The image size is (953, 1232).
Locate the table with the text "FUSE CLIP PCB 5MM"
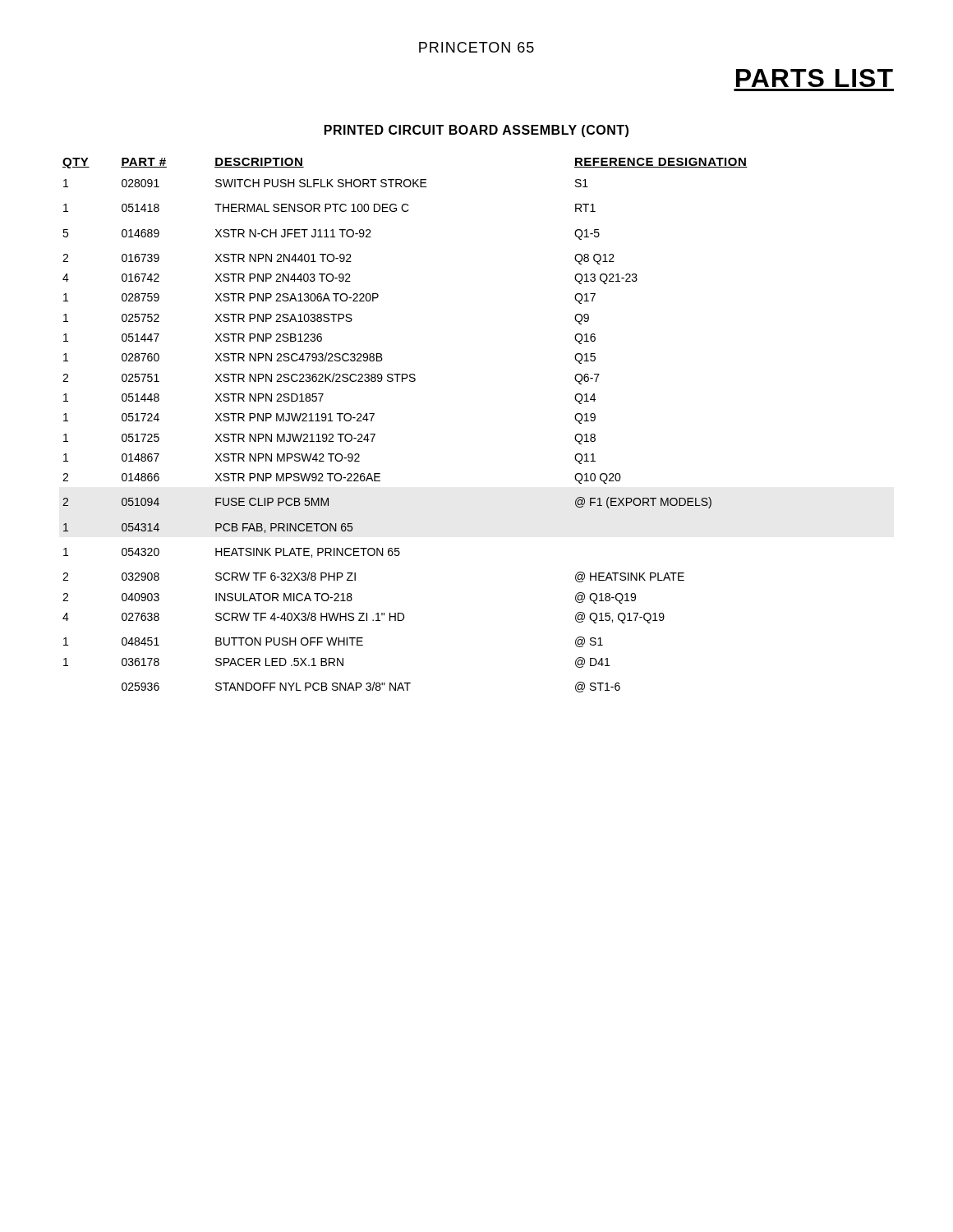click(476, 425)
